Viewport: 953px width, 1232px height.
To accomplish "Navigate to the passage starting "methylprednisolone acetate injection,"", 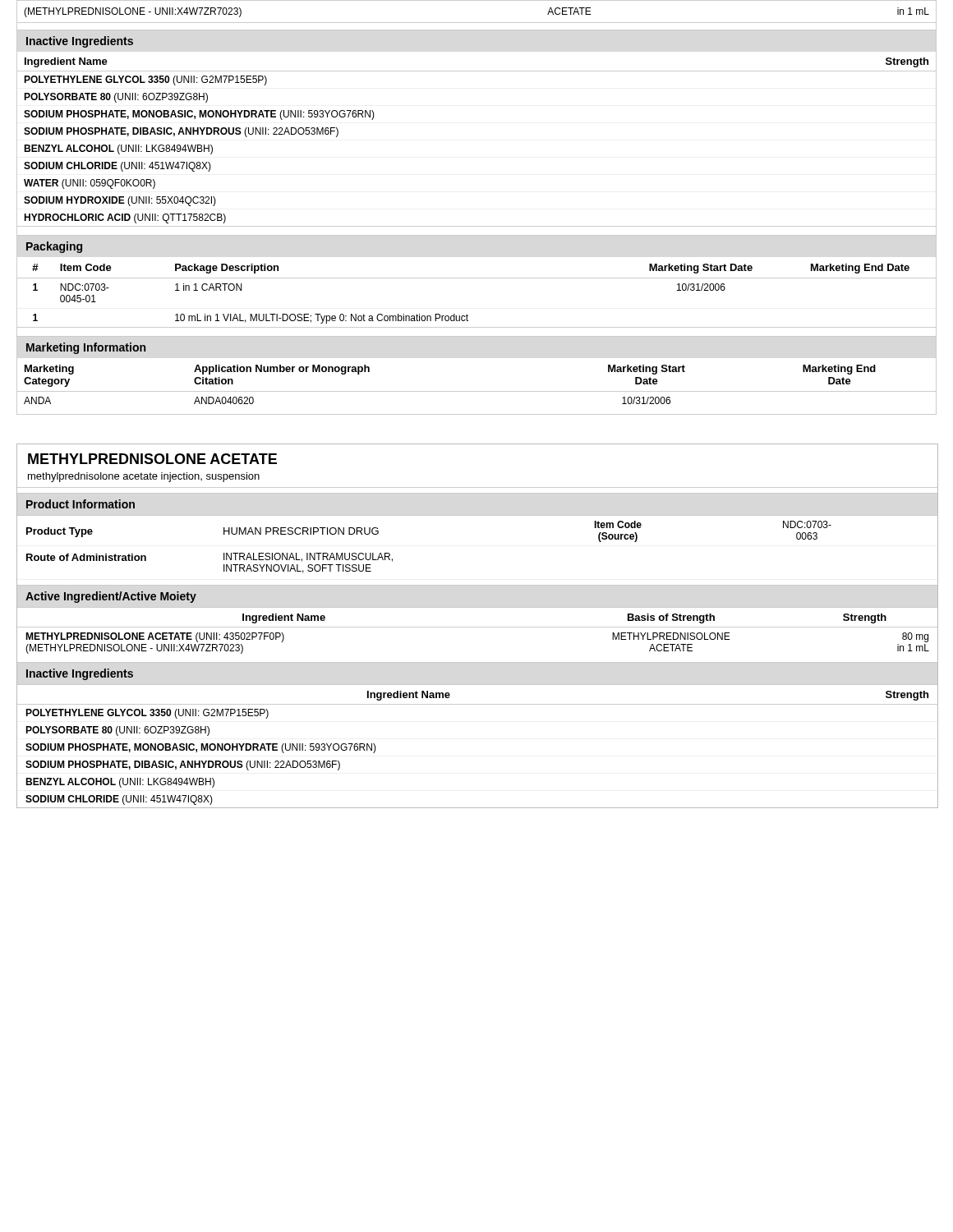I will (143, 476).
